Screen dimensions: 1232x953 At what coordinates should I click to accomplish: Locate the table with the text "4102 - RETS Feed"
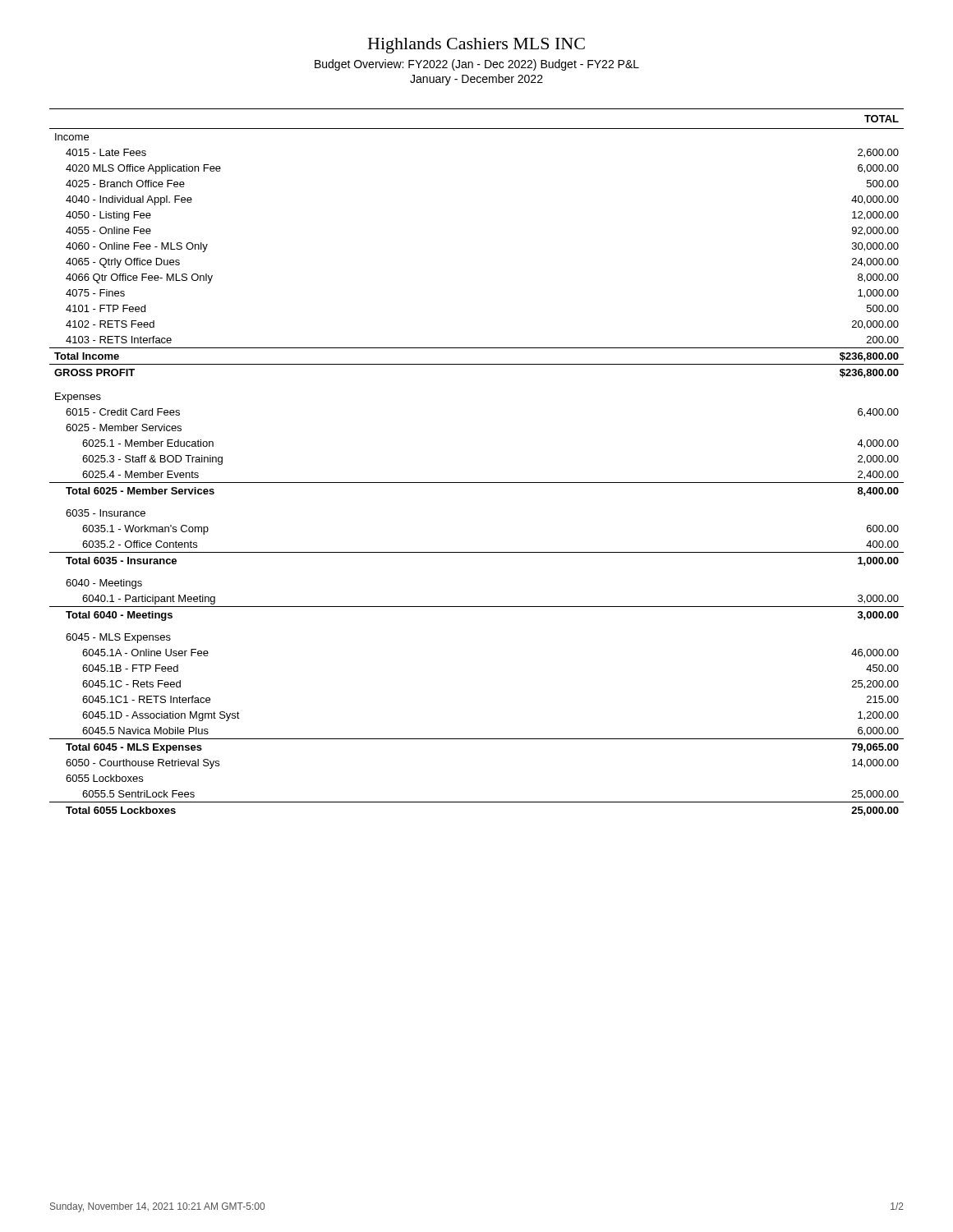click(476, 463)
